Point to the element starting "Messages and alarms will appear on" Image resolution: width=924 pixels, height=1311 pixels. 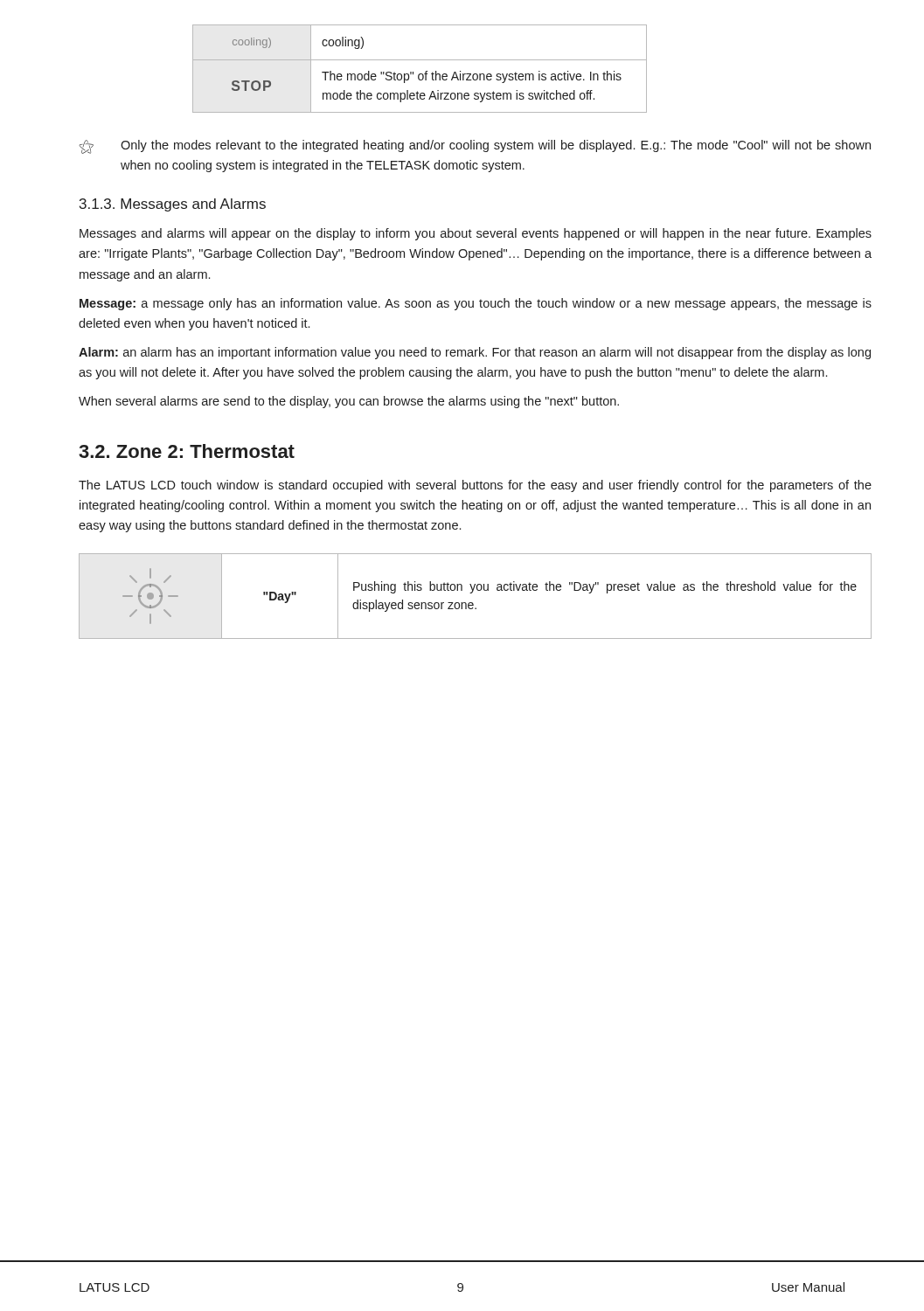(475, 254)
